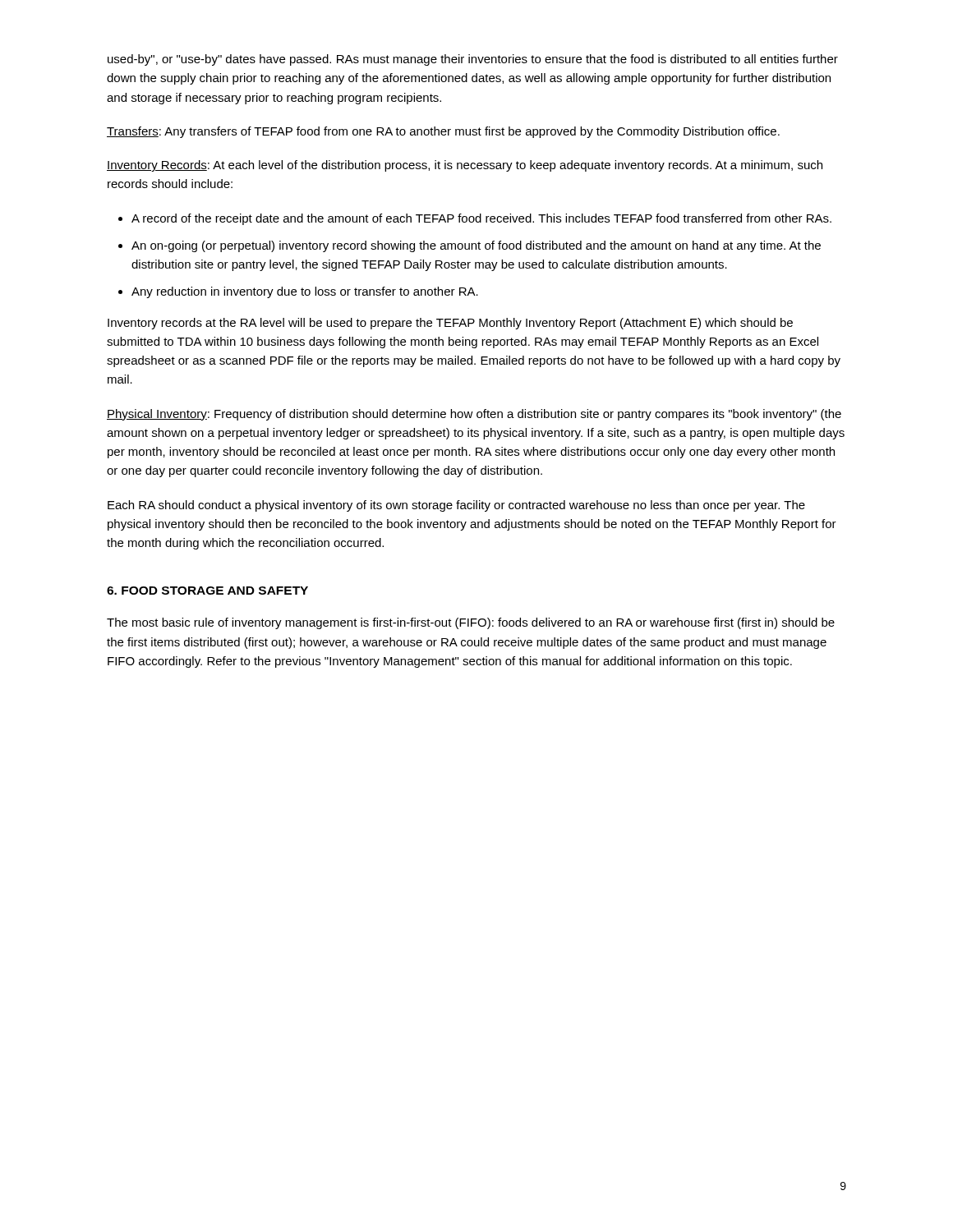Image resolution: width=953 pixels, height=1232 pixels.
Task: Navigate to the region starting "Transfers: Any transfers of TEFAP food"
Action: pyautogui.click(x=444, y=131)
